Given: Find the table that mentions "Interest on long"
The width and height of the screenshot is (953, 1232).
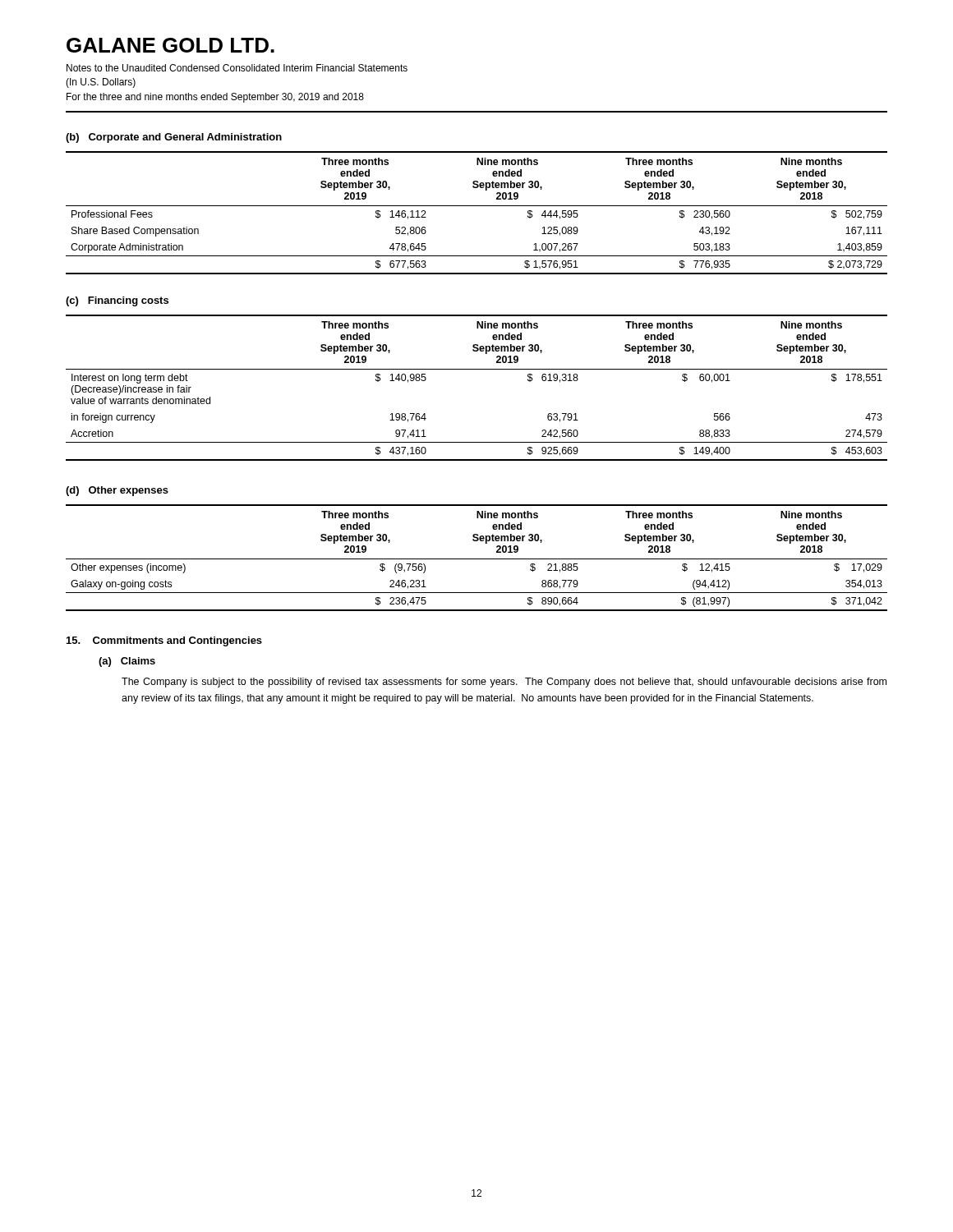Looking at the screenshot, I should coord(476,388).
